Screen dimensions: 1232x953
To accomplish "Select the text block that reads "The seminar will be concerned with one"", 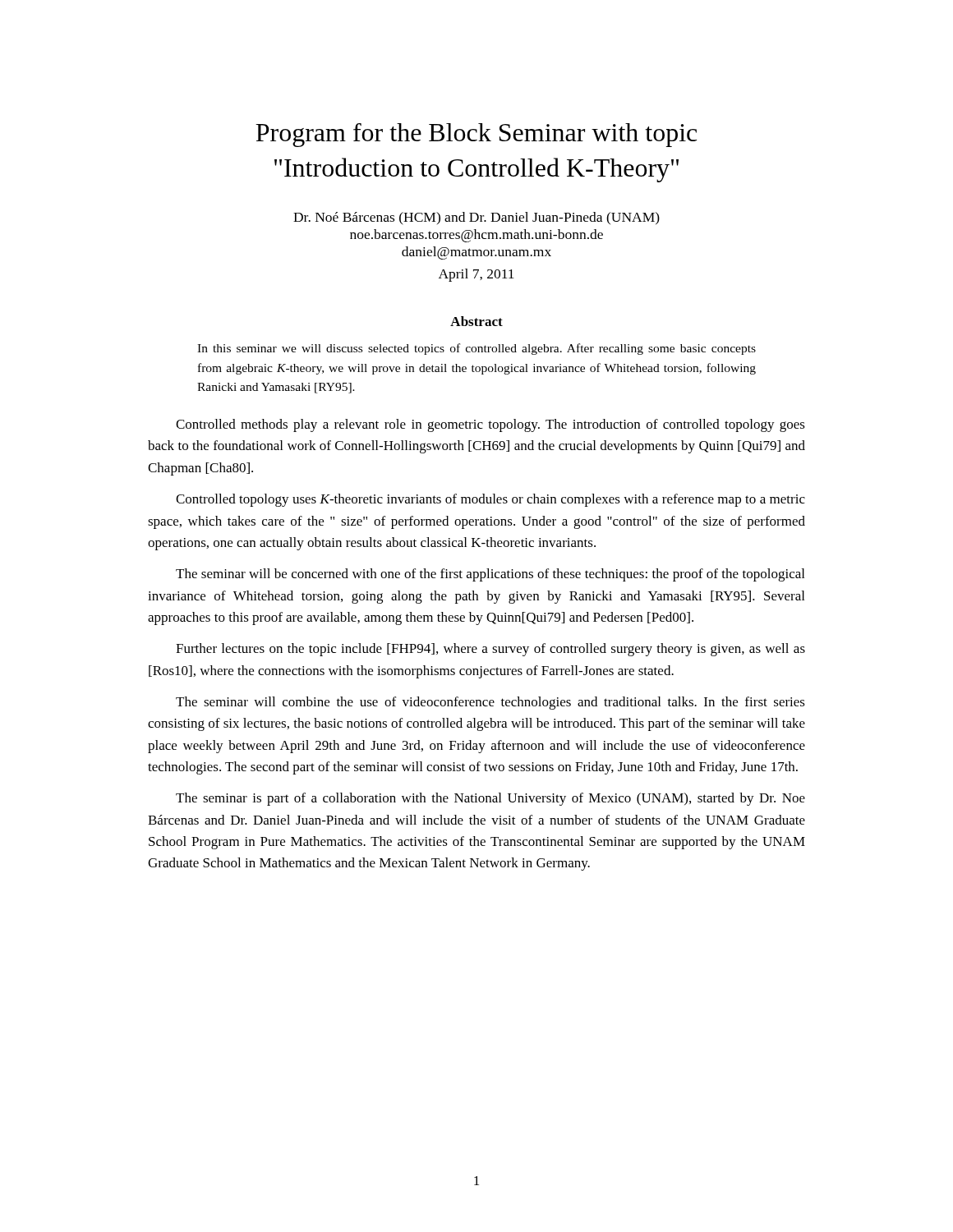I will (476, 595).
